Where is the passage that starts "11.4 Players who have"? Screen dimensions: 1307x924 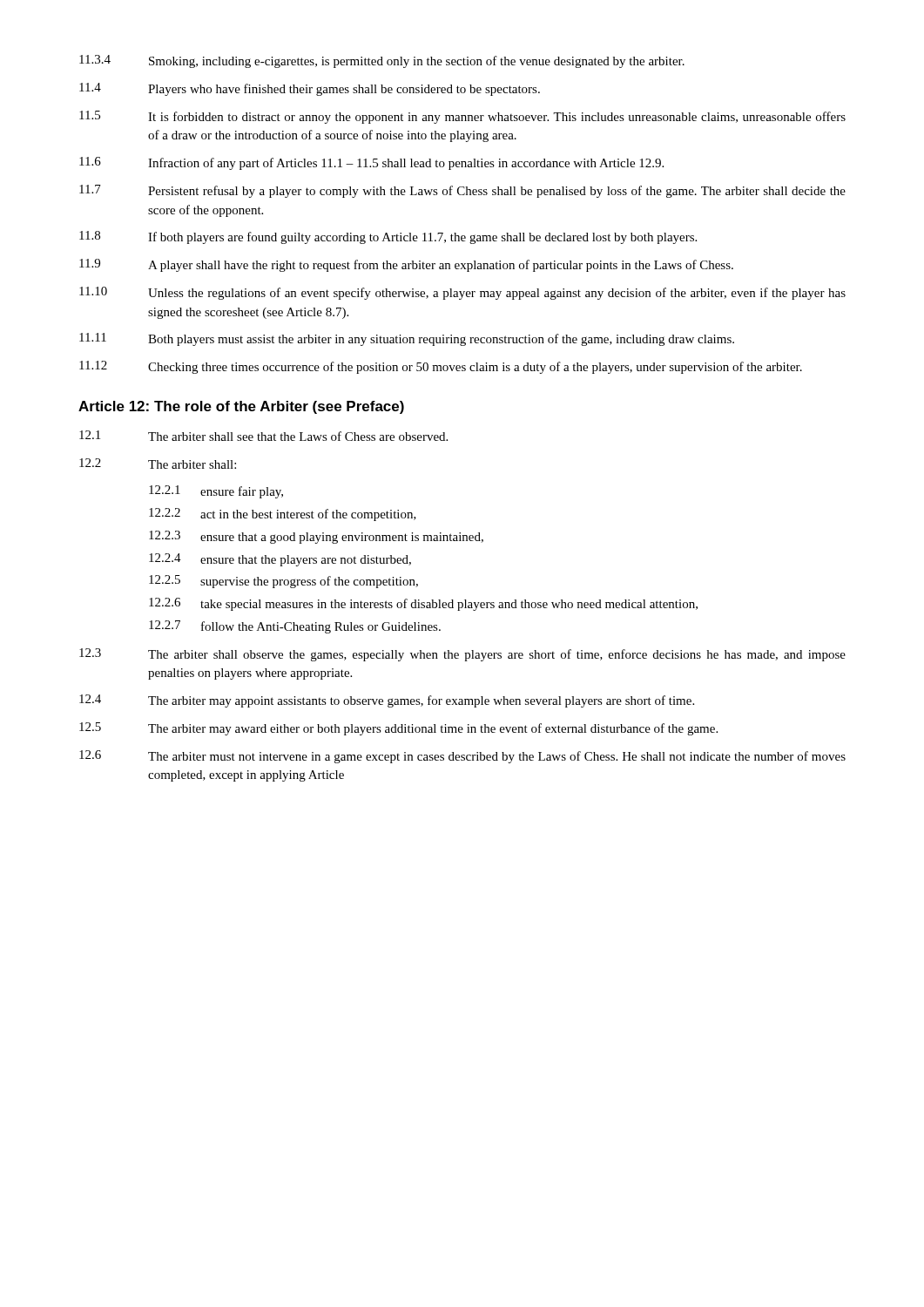click(462, 89)
